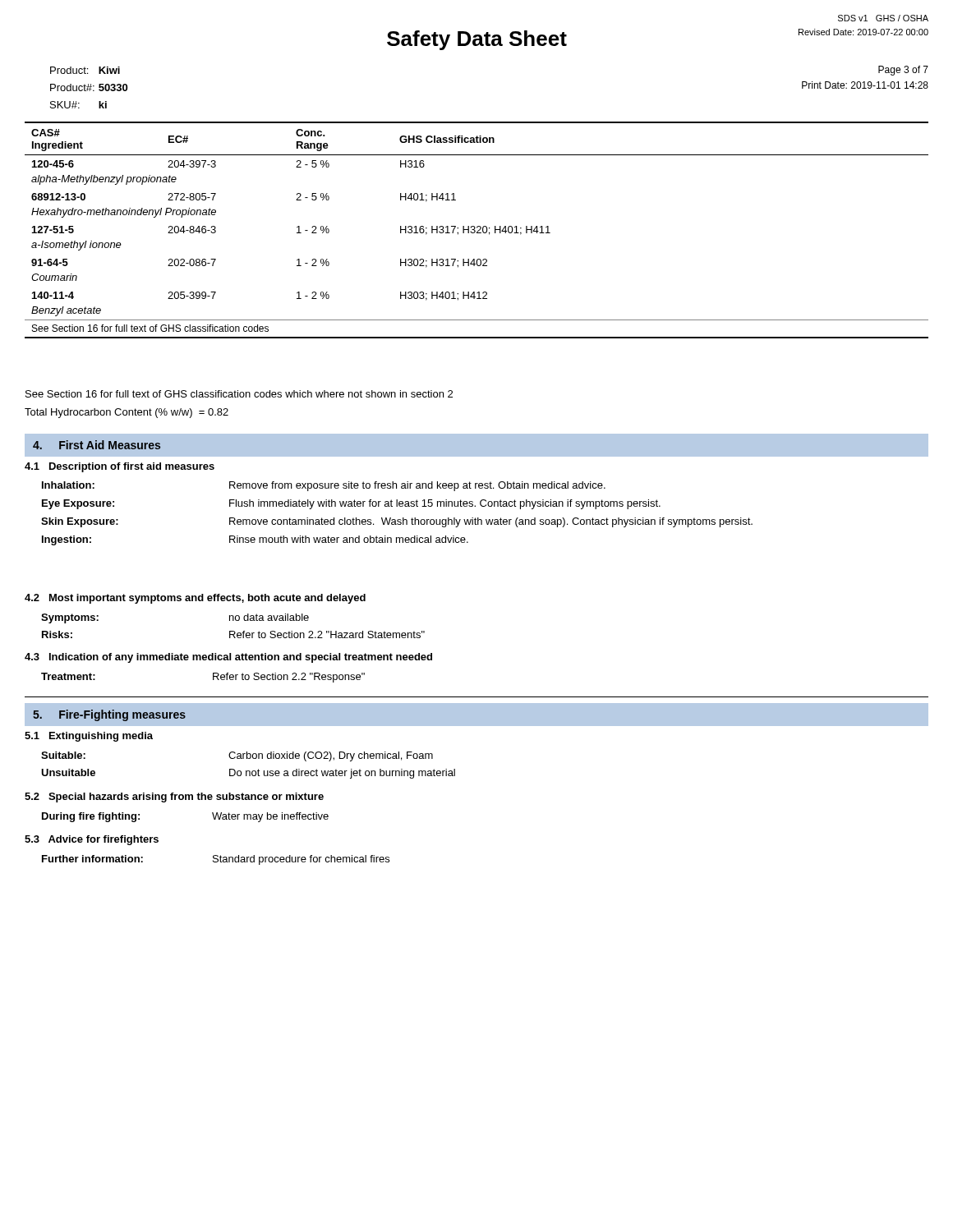Select the text block starting "See Section 16 for full text of GHS"

coord(239,394)
